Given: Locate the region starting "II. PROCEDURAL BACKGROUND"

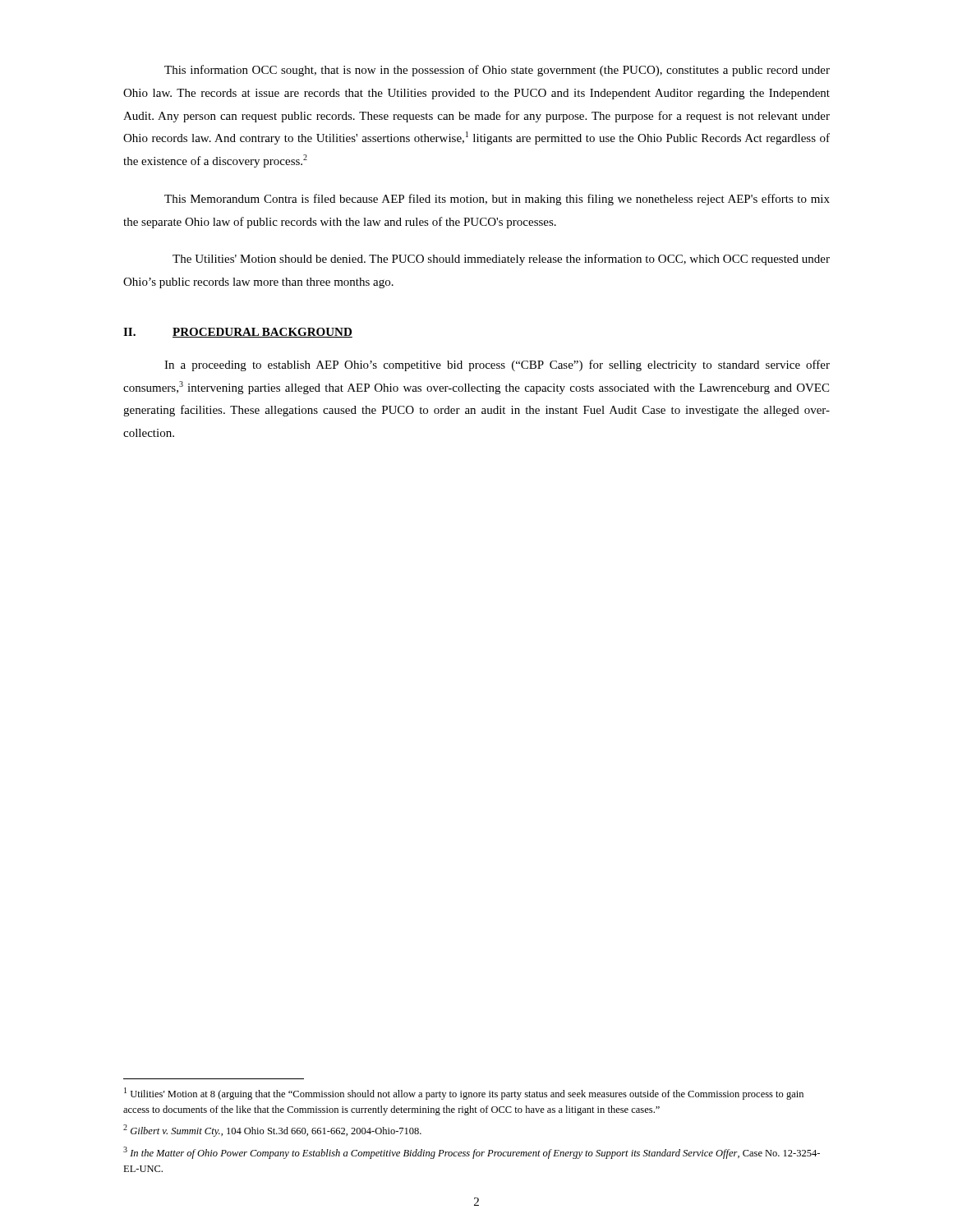Looking at the screenshot, I should tap(238, 333).
